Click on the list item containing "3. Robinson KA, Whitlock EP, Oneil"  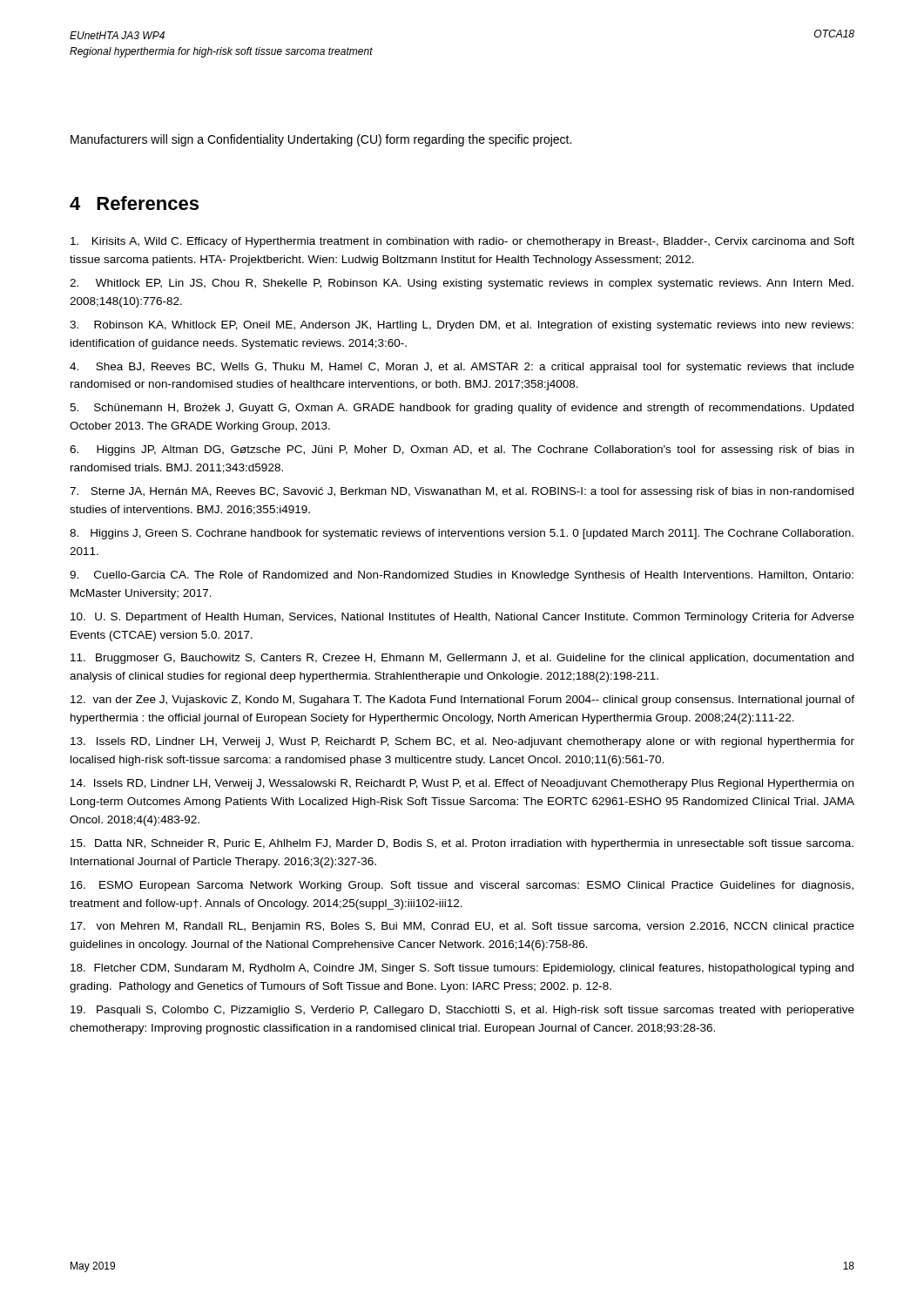coord(462,333)
